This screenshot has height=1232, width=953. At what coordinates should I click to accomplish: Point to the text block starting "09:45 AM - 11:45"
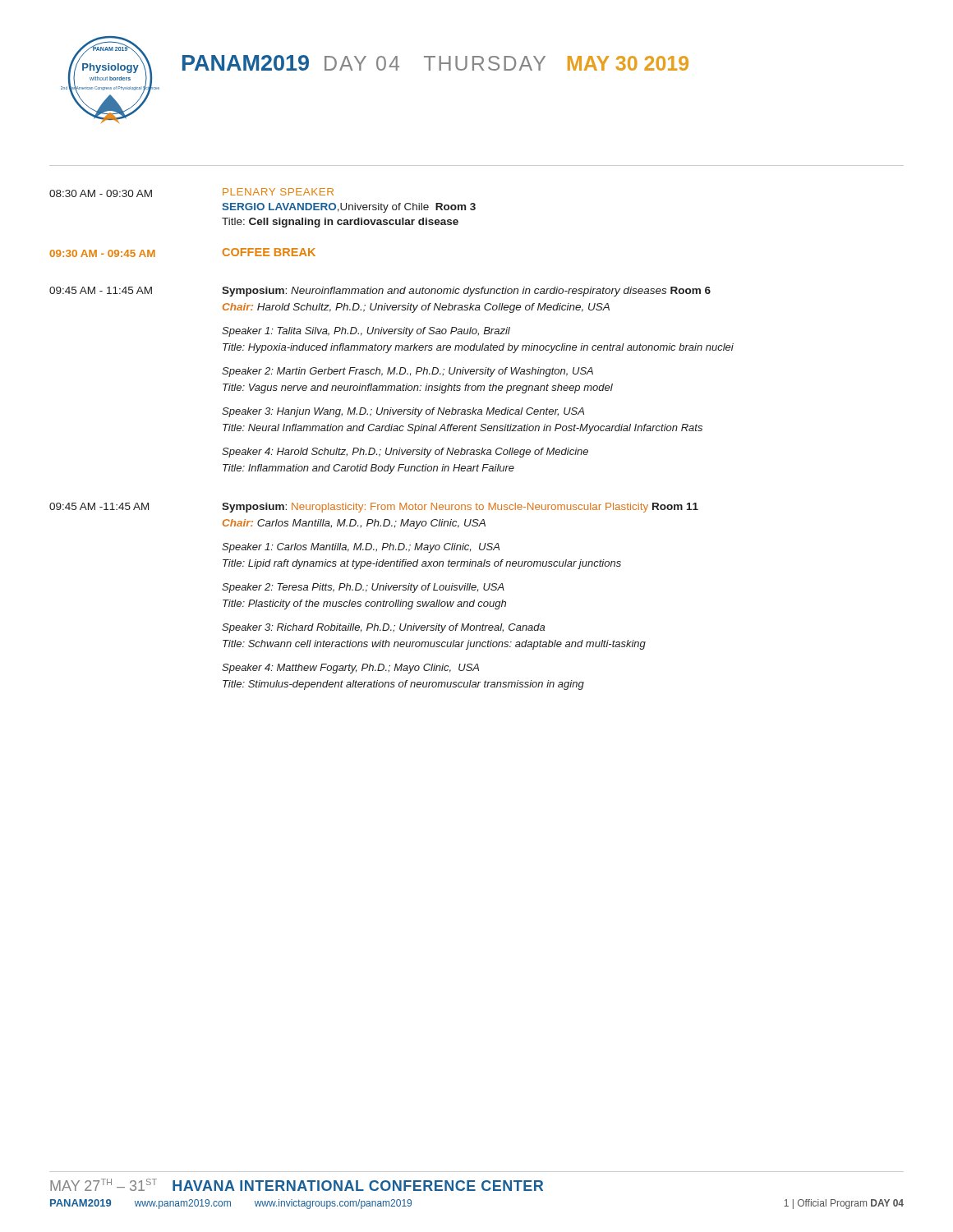click(x=476, y=379)
